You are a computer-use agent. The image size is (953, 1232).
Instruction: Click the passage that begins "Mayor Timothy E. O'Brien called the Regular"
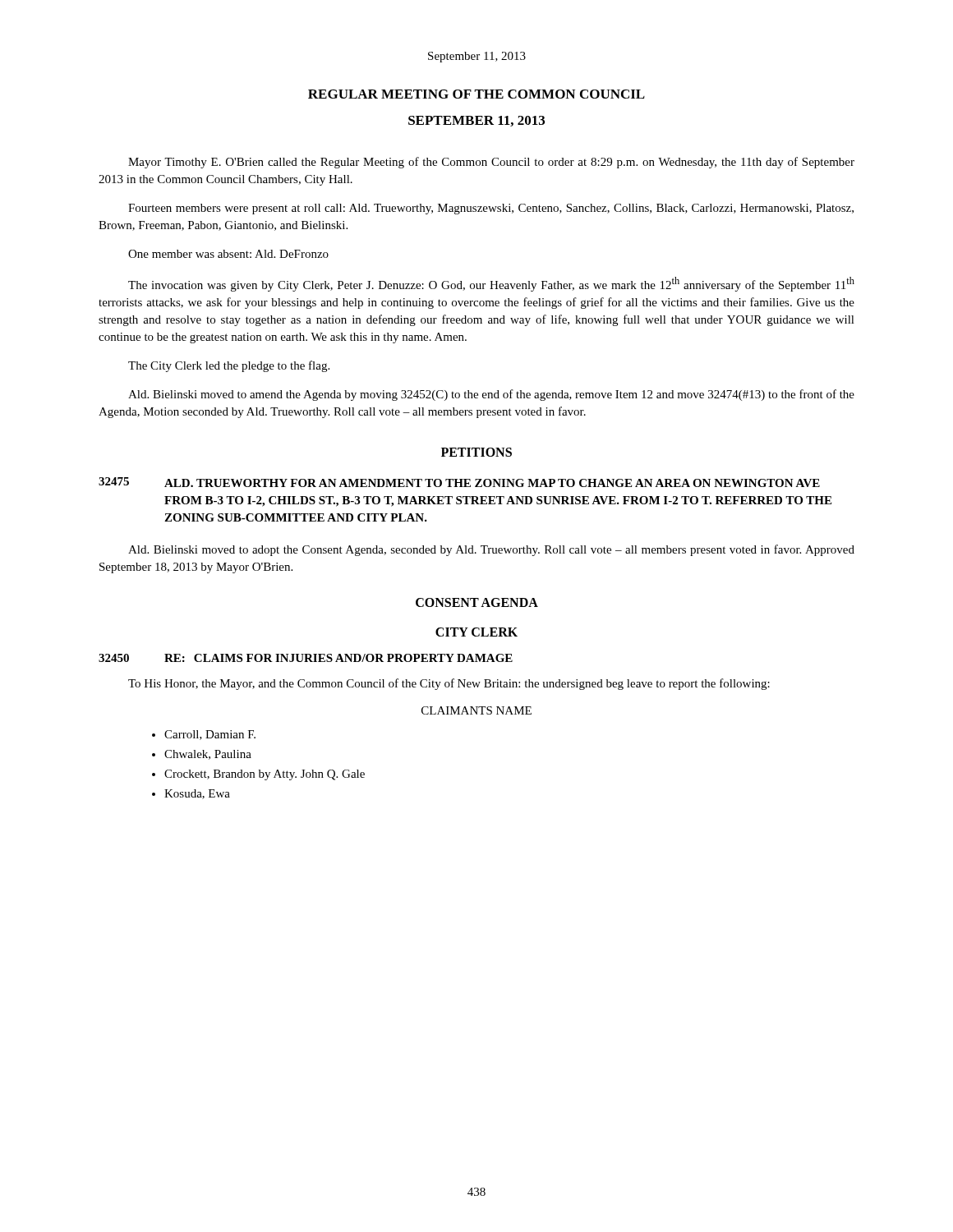click(x=476, y=170)
